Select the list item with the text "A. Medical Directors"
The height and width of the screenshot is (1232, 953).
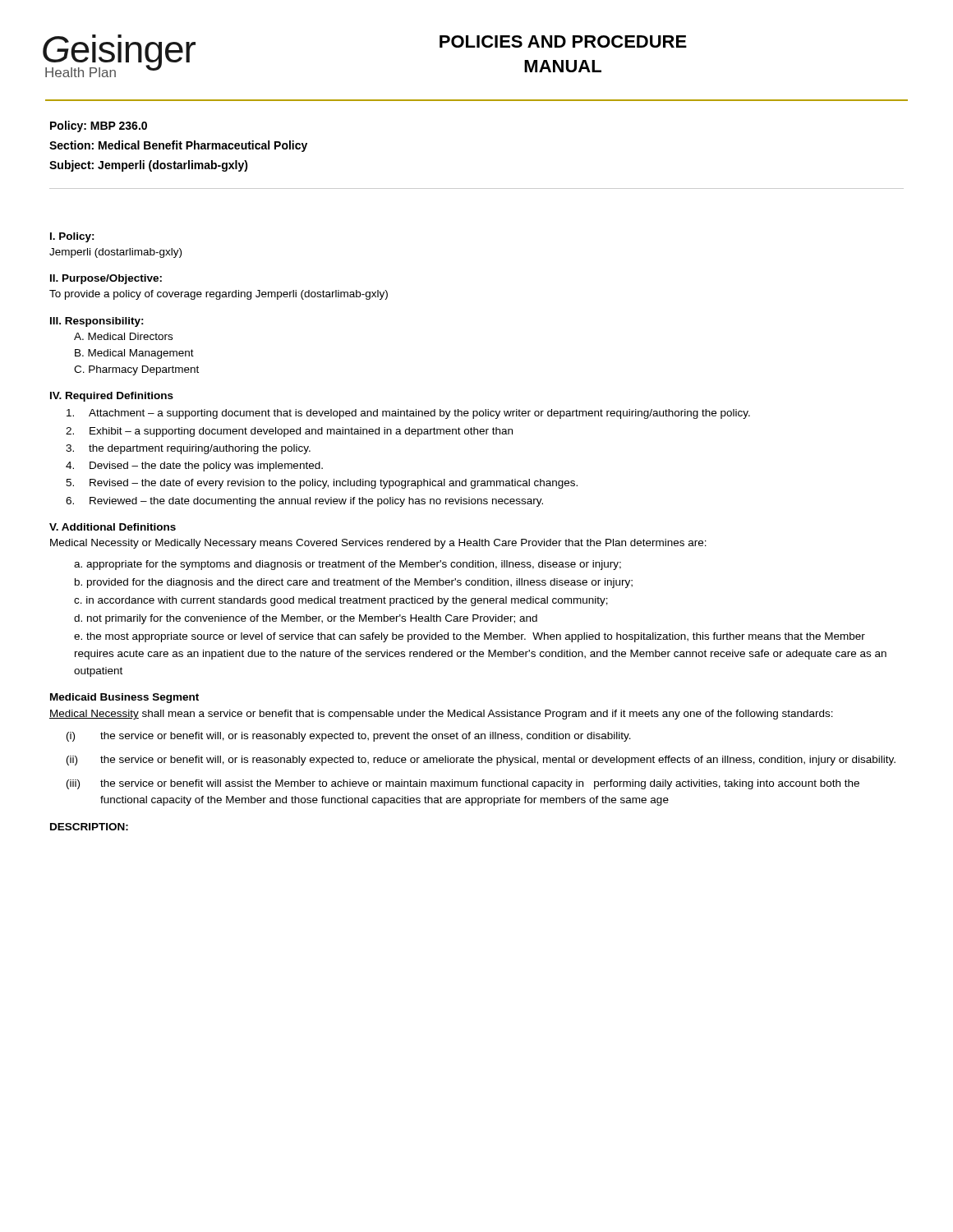click(124, 336)
